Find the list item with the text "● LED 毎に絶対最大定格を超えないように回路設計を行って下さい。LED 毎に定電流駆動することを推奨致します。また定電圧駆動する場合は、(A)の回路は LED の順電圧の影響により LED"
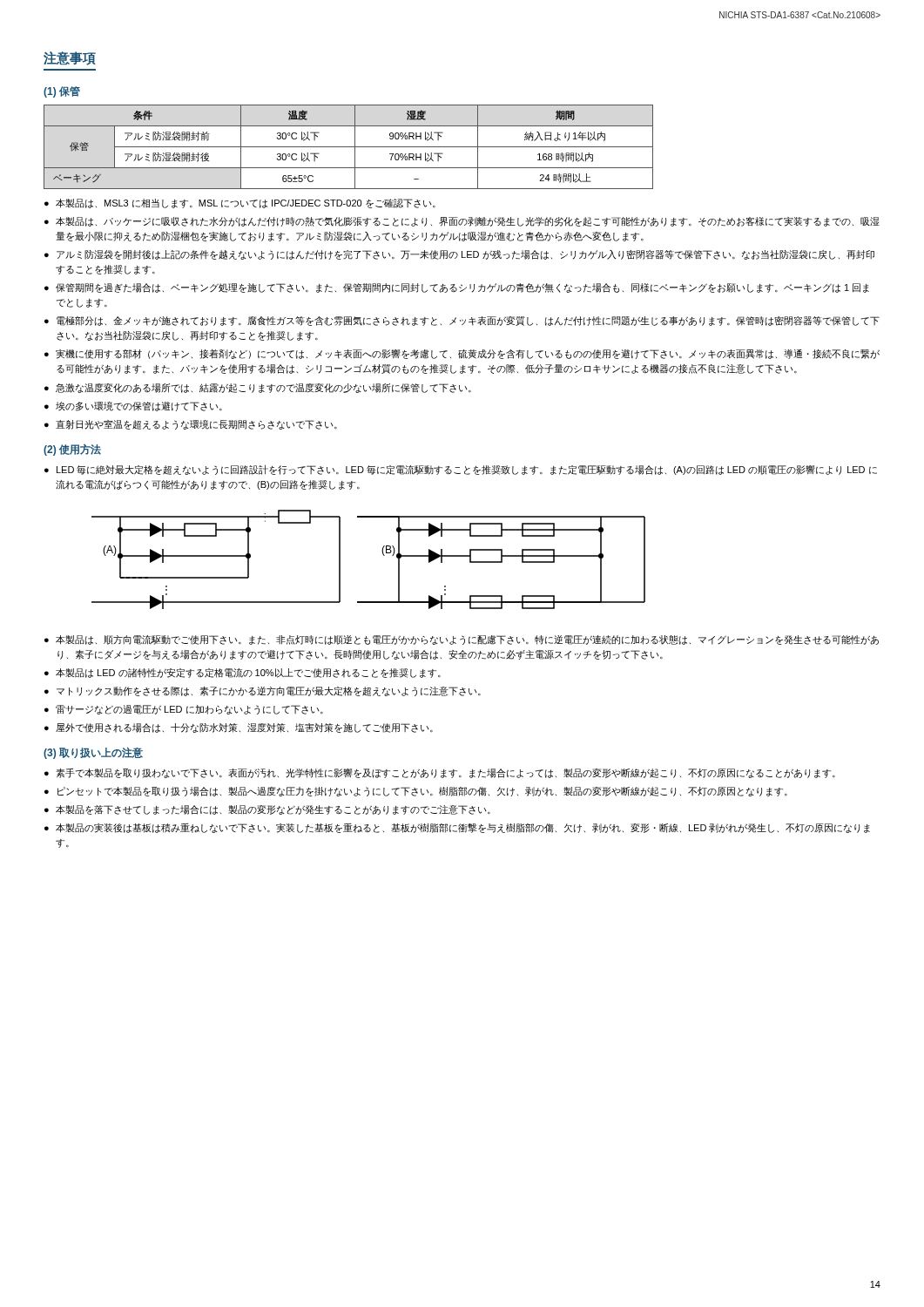Viewport: 924px width, 1307px height. pos(462,477)
